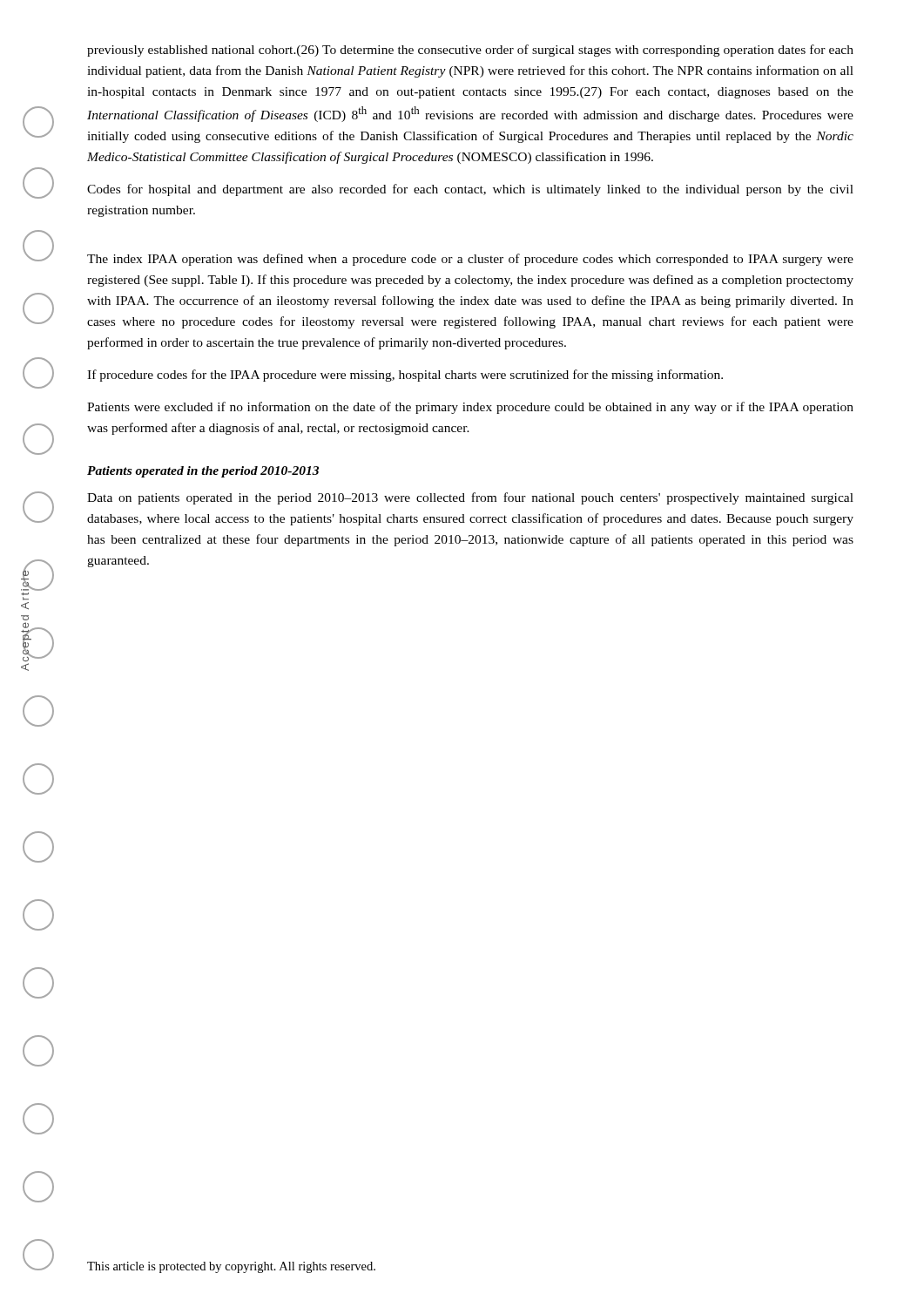Point to the block beginning "If procedure codes for"
Viewport: 924px width, 1307px height.
pos(405,375)
